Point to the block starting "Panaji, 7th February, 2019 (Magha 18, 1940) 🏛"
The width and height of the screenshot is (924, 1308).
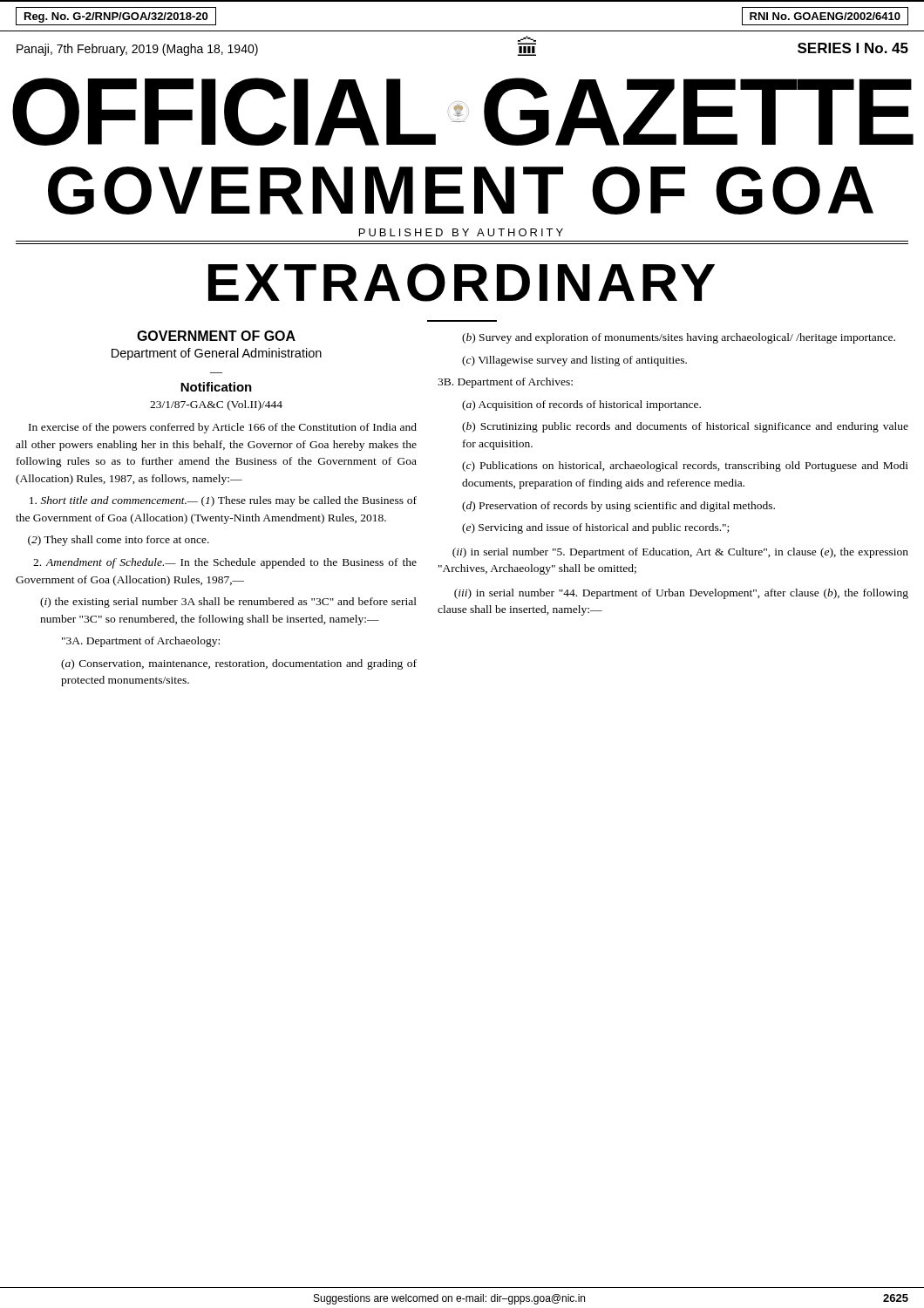[135, 45]
